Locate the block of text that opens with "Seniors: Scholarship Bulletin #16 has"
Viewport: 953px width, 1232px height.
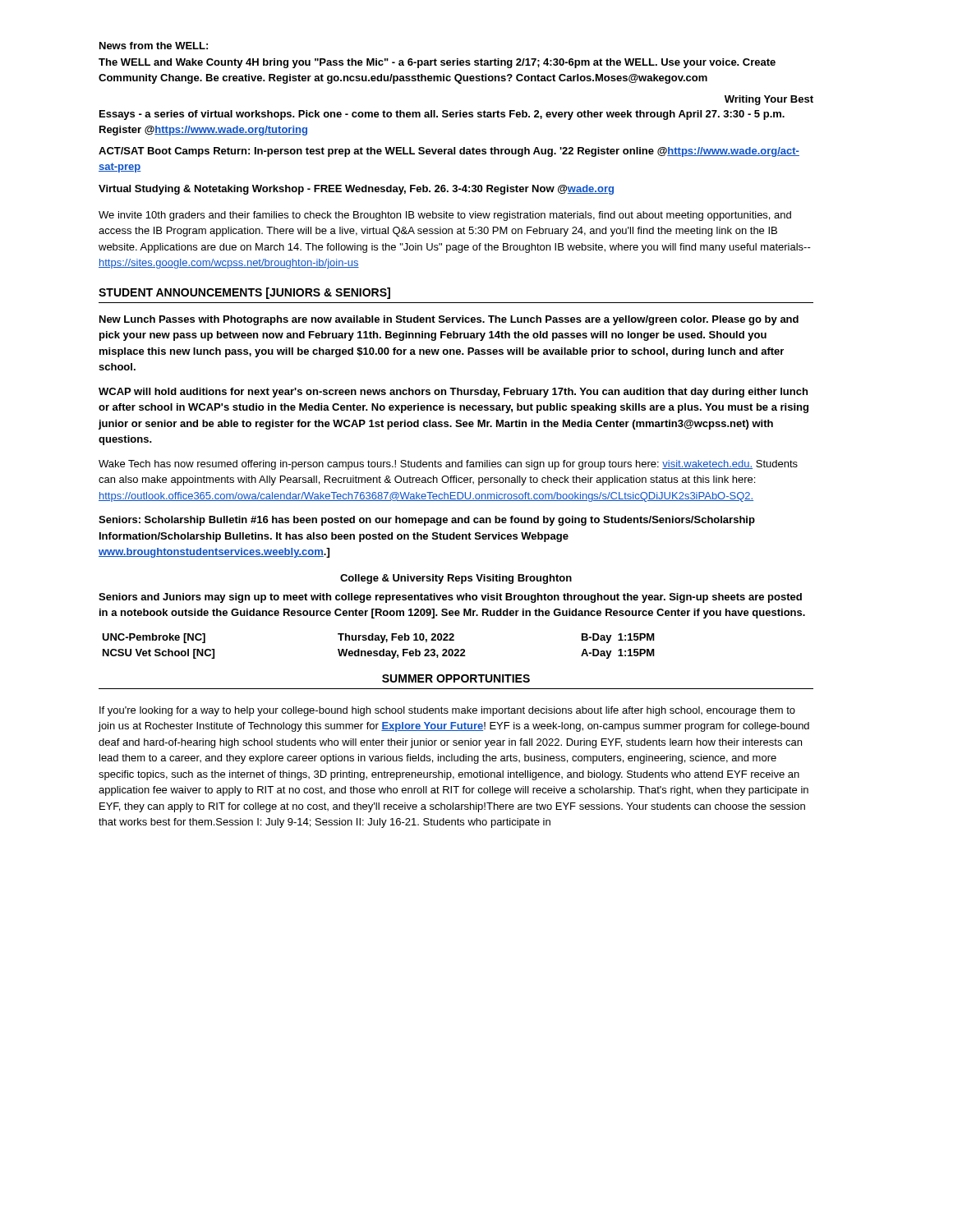tap(427, 536)
